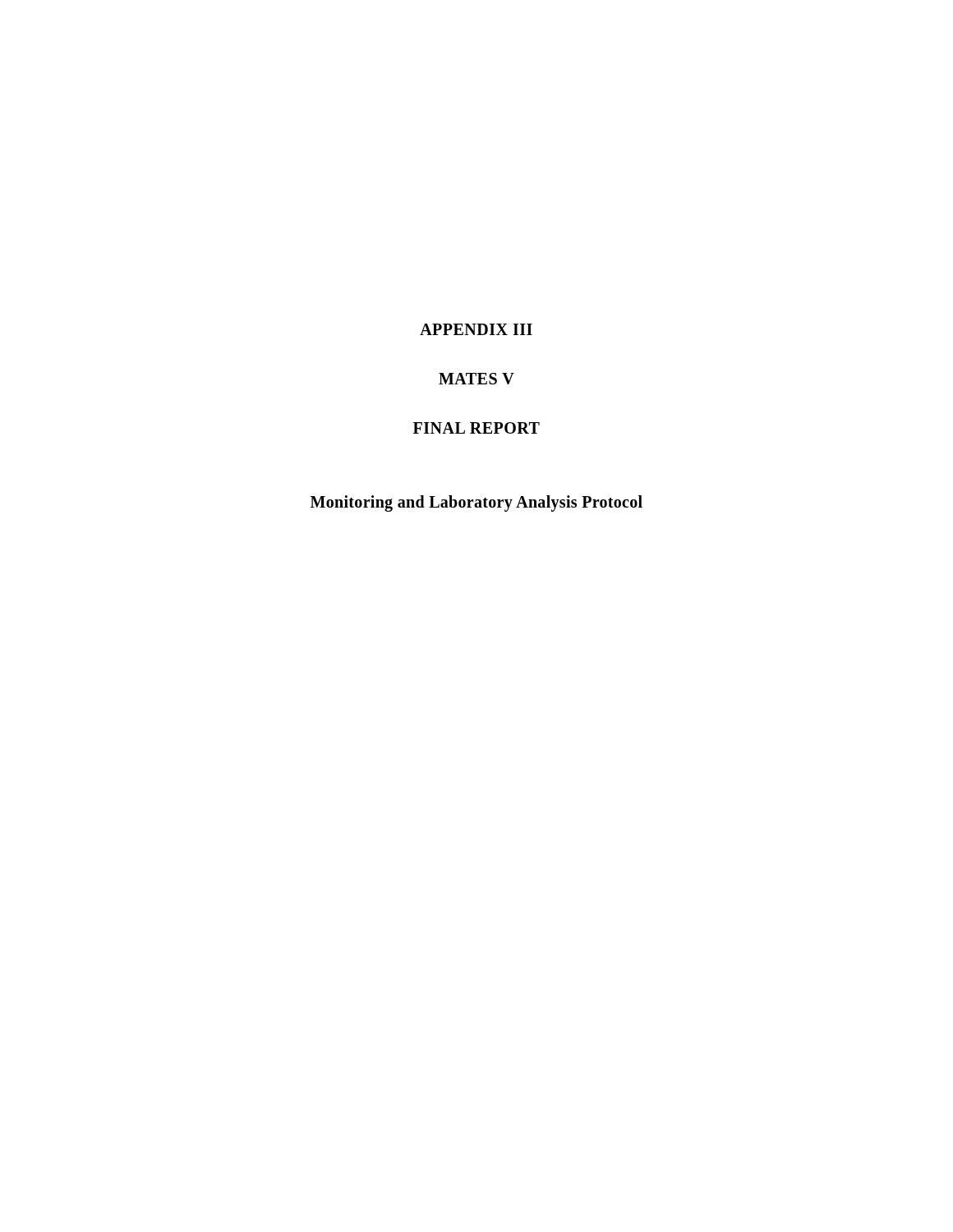Click on the text block starting "APPENDIX III"

pos(476,329)
